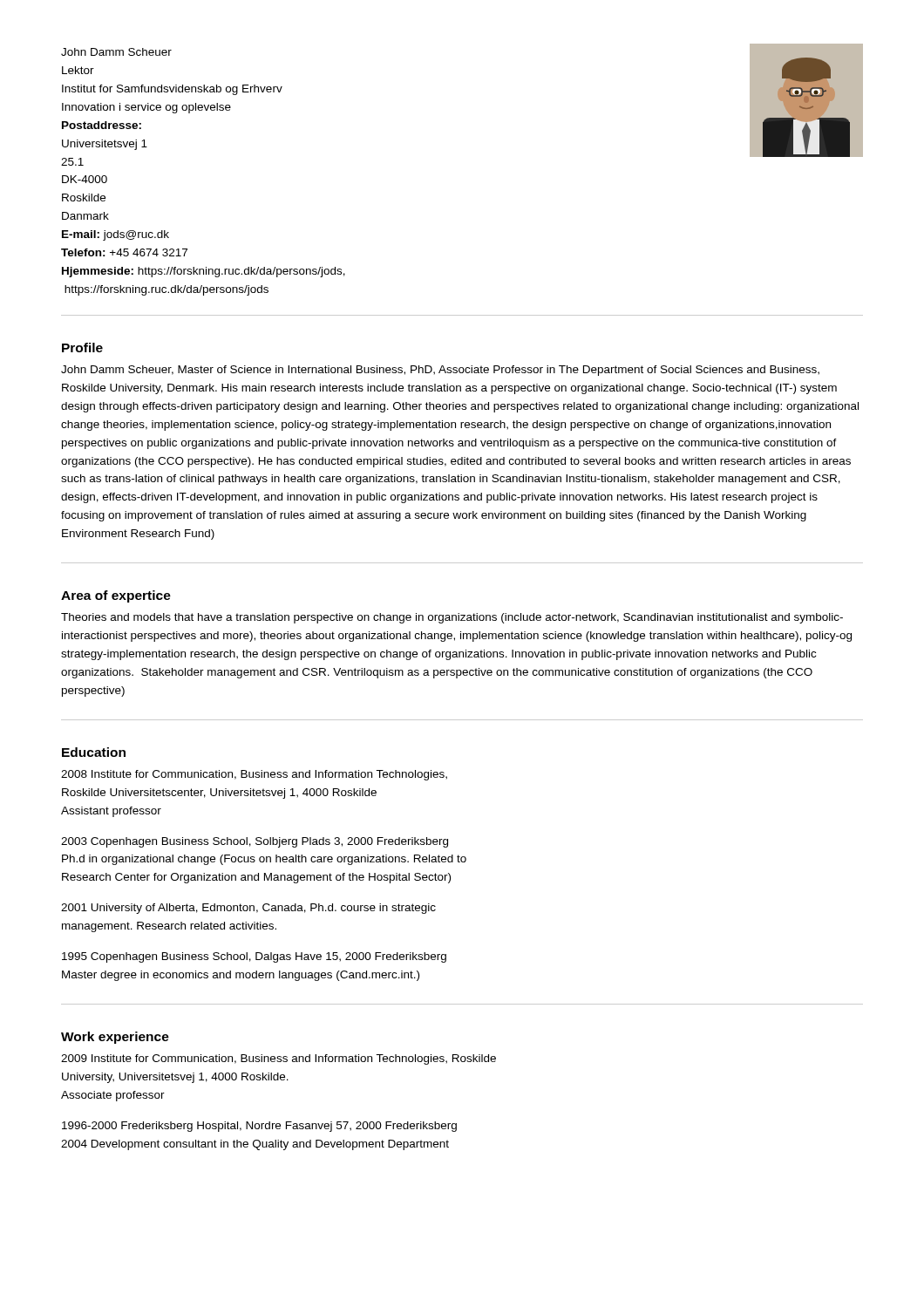
Task: Locate the element starting "John Damm Scheuer, Master of Science in"
Action: coord(460,451)
